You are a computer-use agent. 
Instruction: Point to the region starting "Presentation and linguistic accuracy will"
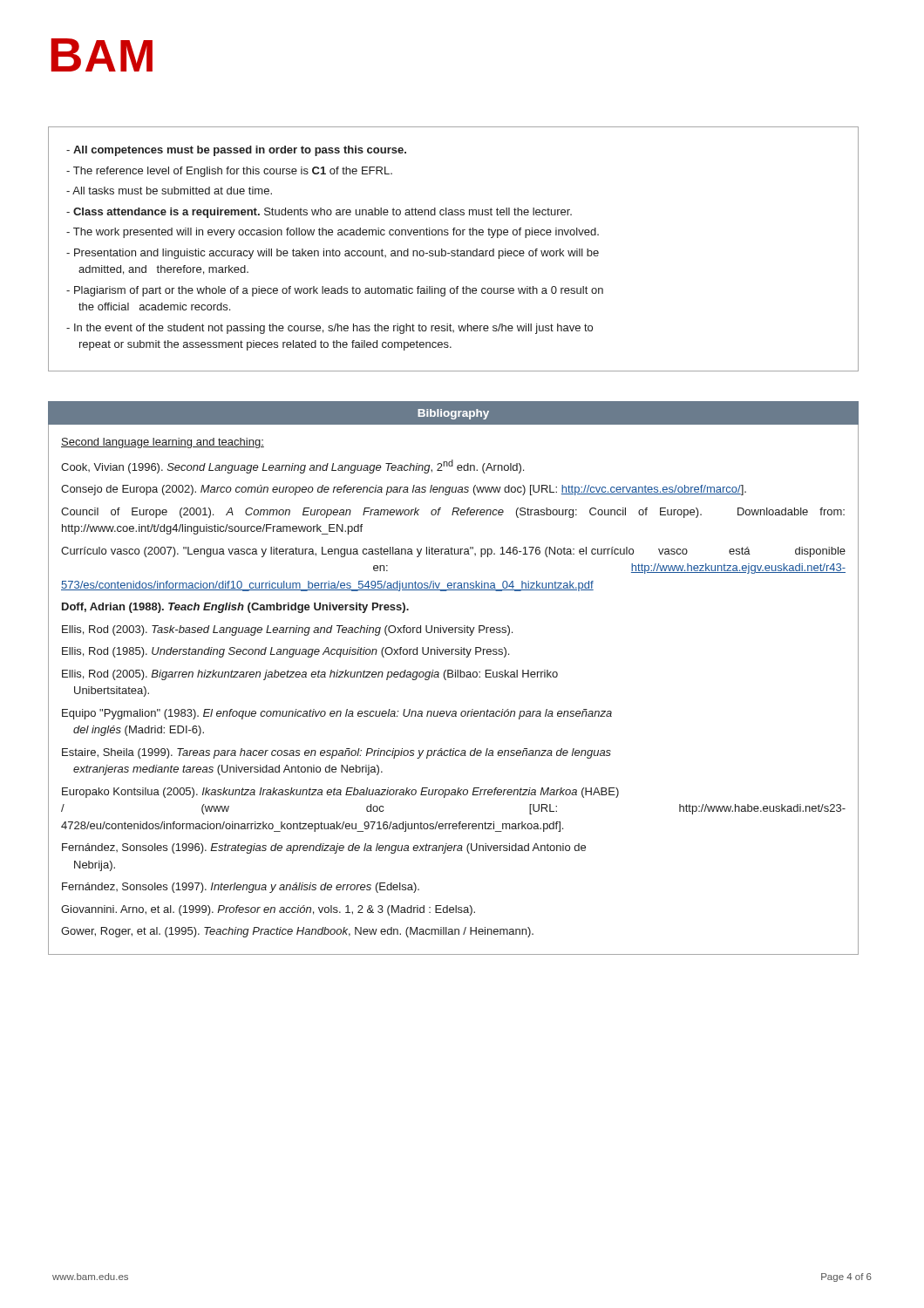[x=333, y=261]
